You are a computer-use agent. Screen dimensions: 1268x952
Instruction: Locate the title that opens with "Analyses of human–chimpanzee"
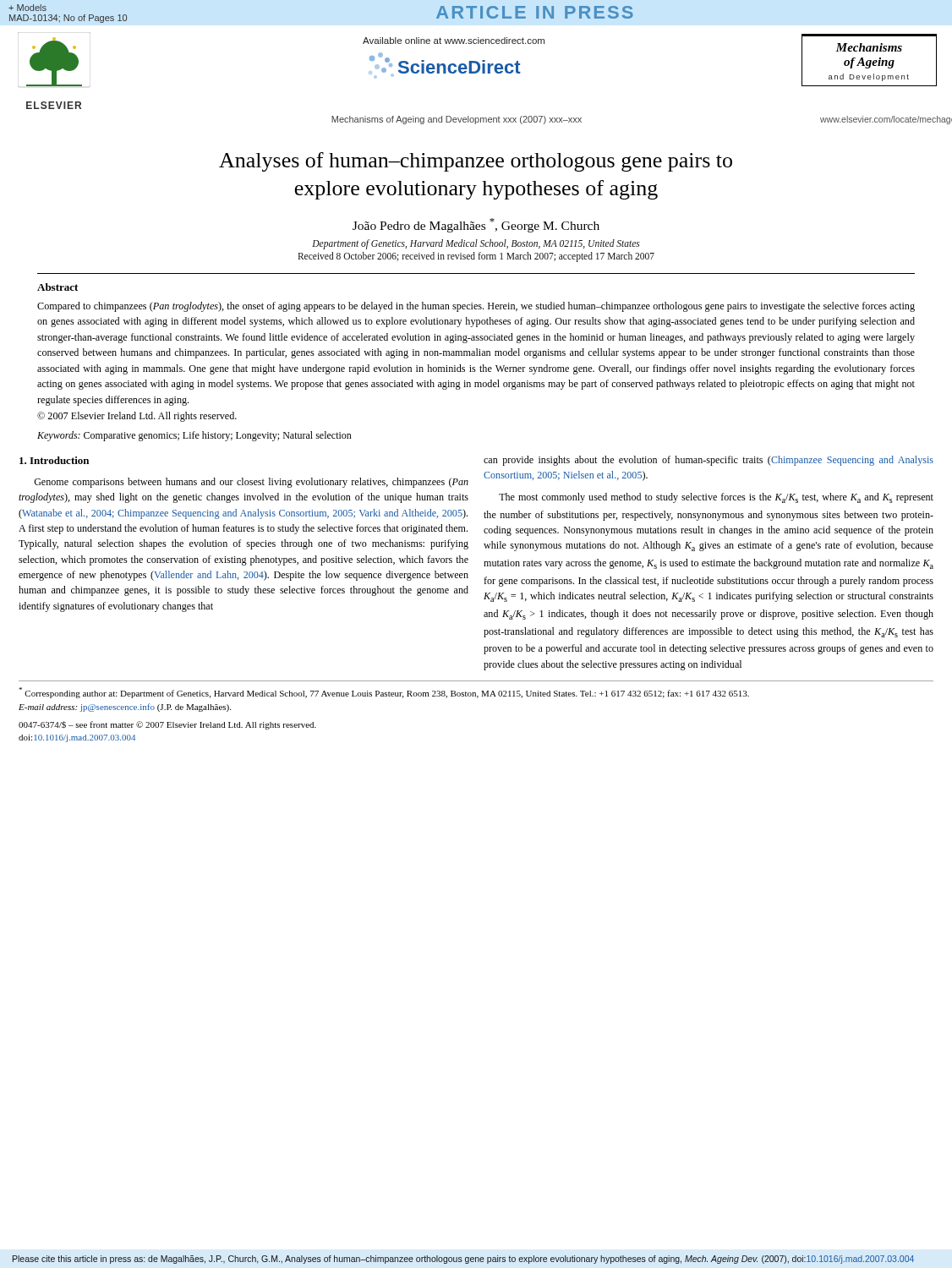coord(476,174)
